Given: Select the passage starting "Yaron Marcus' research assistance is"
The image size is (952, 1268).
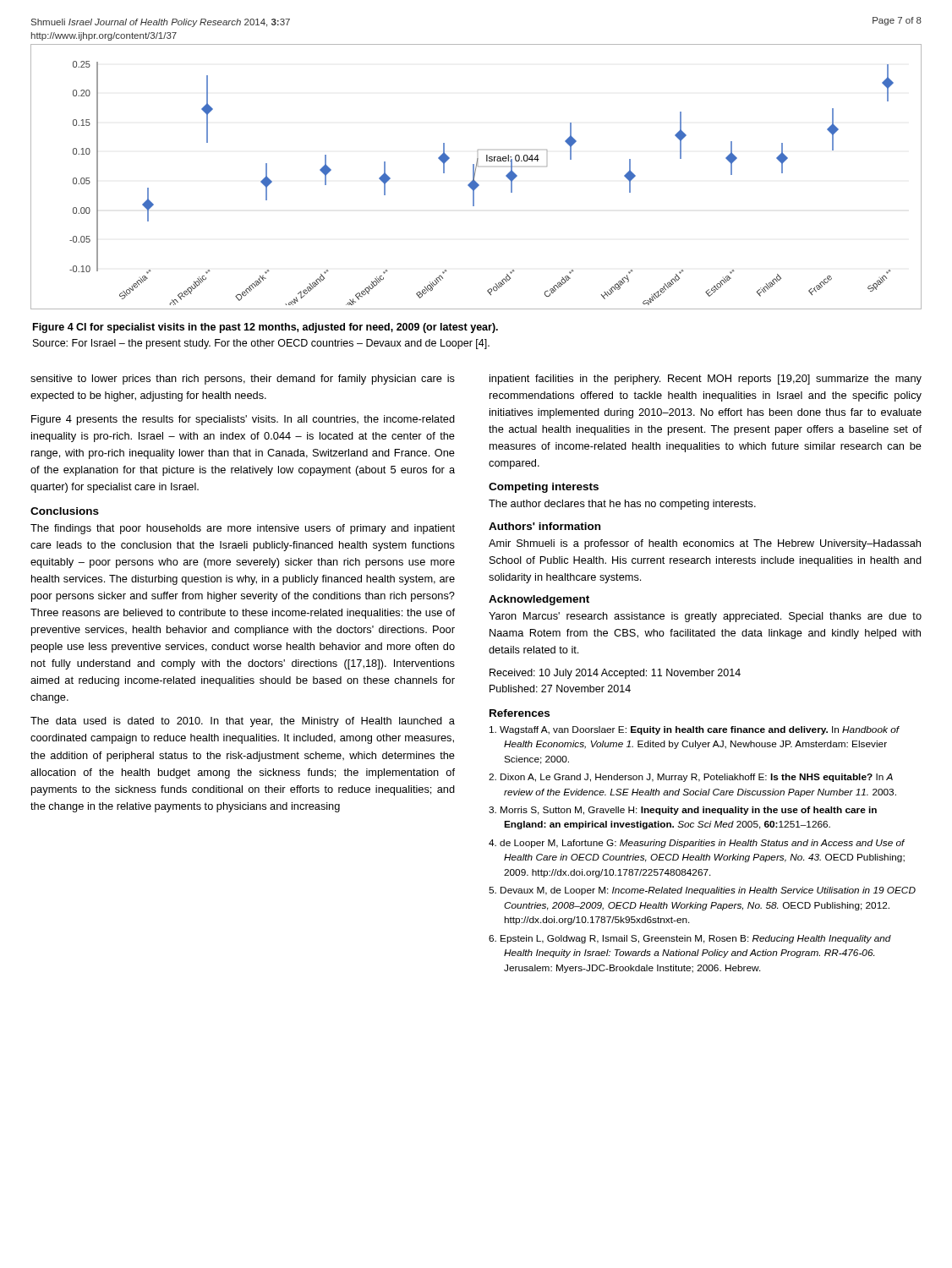Looking at the screenshot, I should coord(705,633).
